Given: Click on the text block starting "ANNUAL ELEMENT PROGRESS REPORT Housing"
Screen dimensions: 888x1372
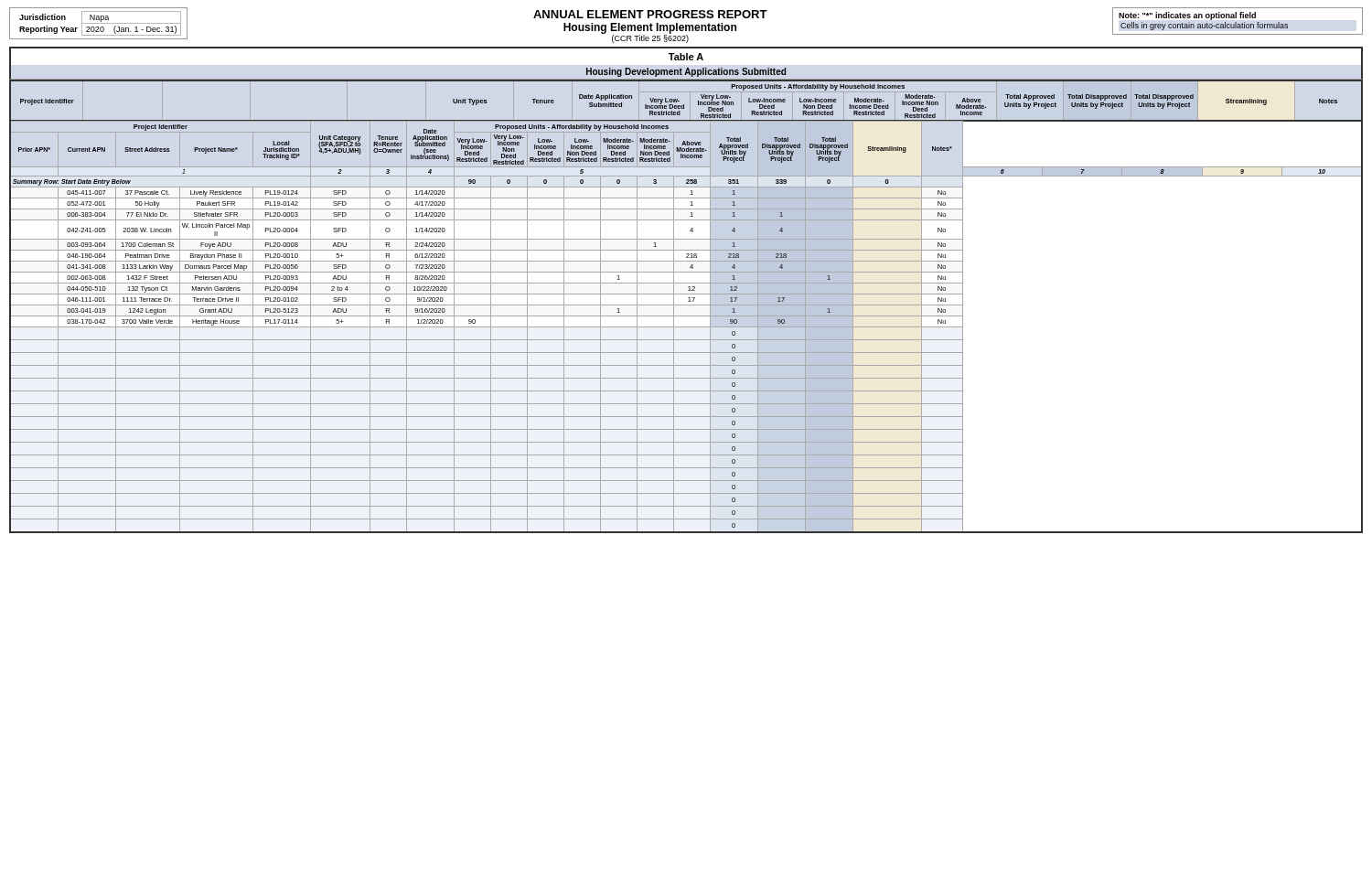Looking at the screenshot, I should click(650, 25).
